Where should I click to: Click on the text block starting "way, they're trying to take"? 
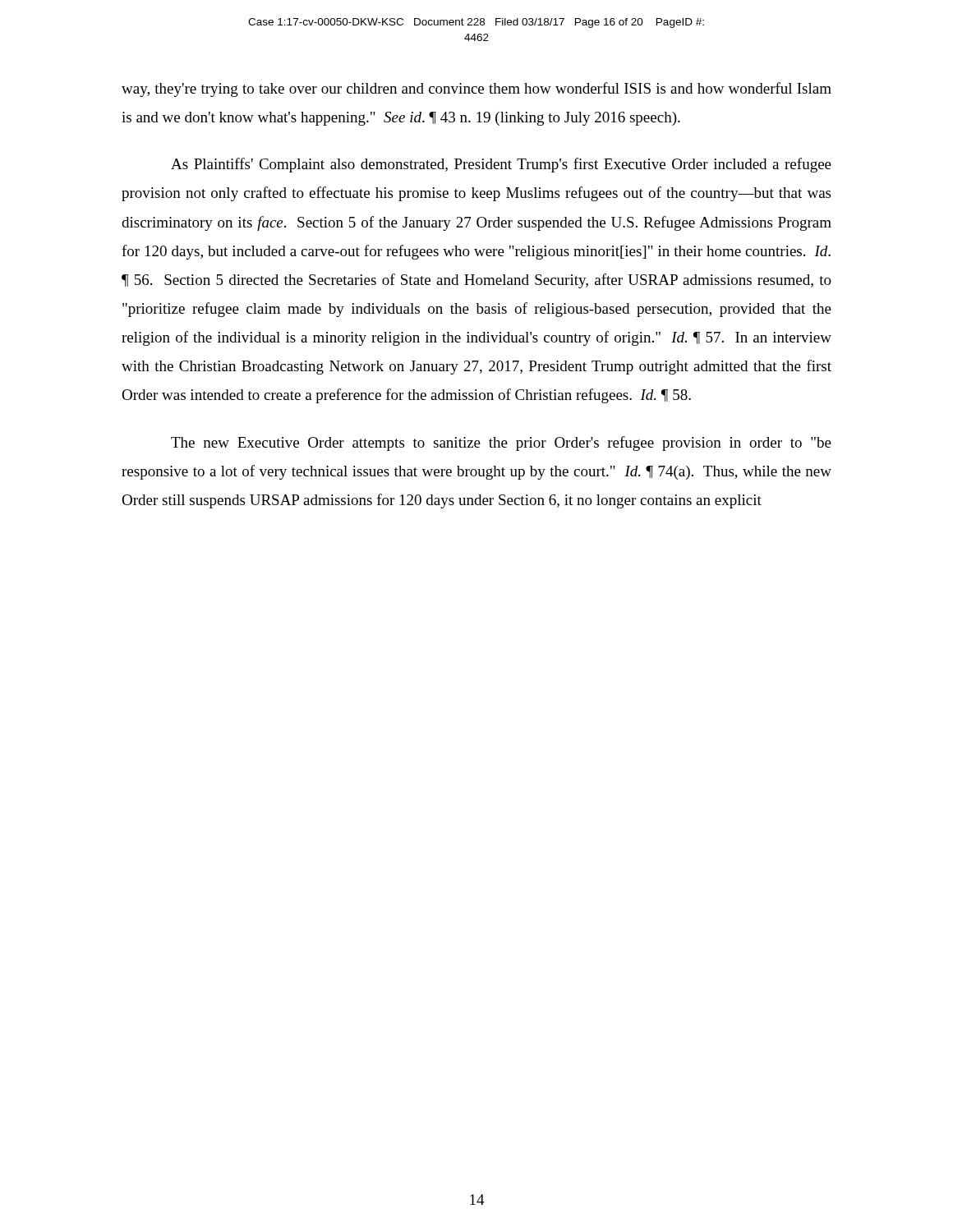click(476, 103)
